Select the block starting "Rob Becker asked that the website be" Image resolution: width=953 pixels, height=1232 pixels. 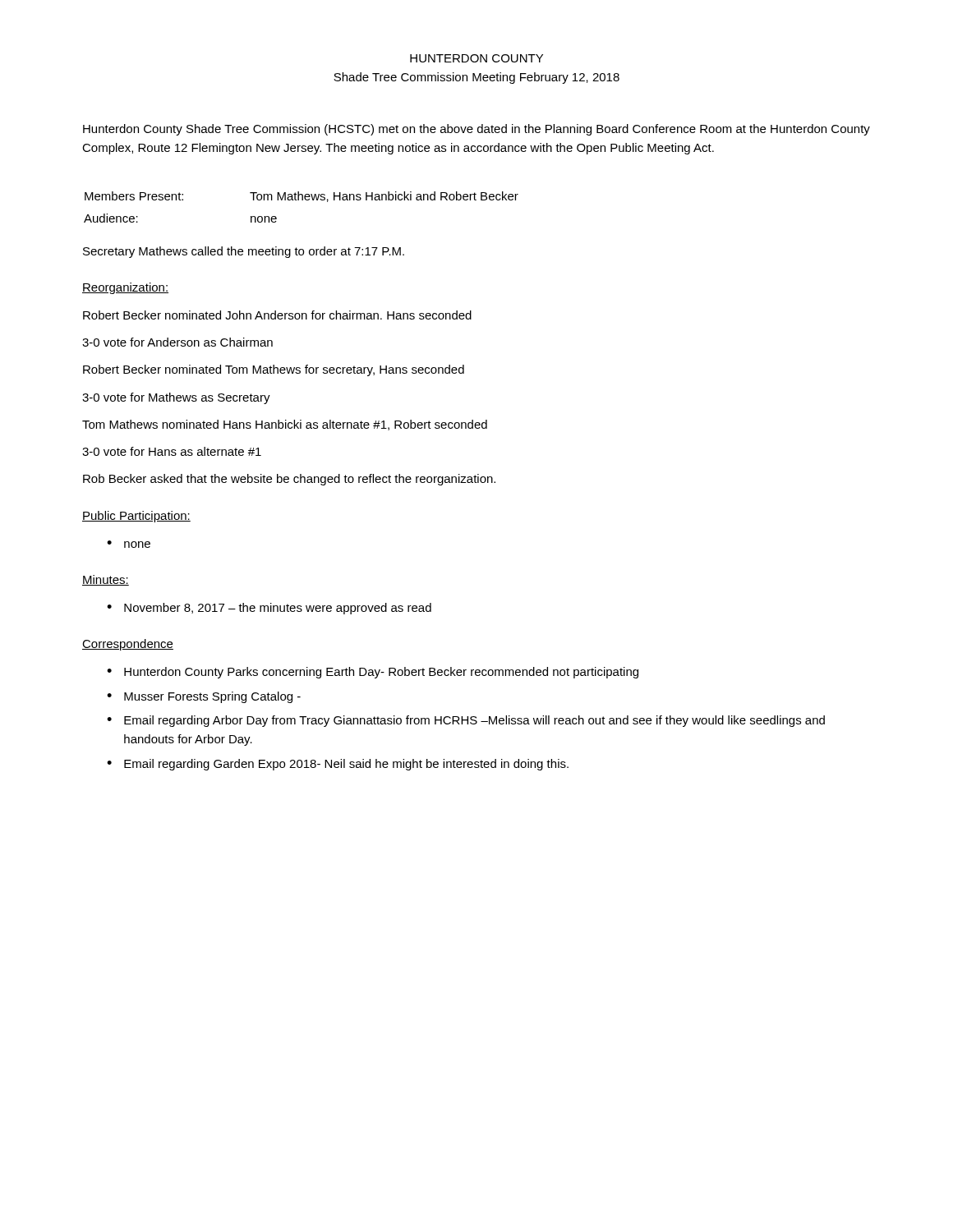(289, 479)
